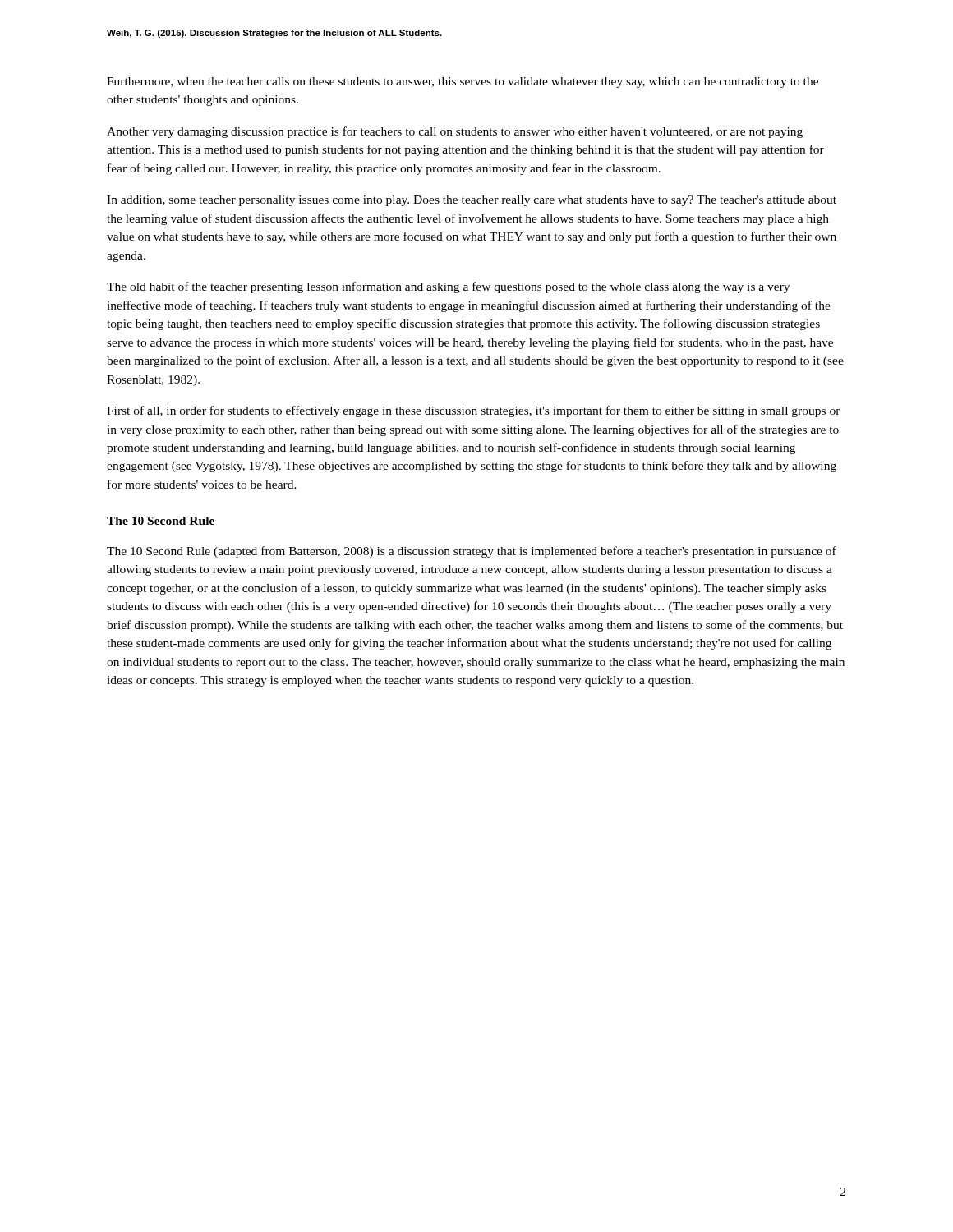Click where it says "The 10 Second Rule"
The height and width of the screenshot is (1232, 953).
coord(161,521)
